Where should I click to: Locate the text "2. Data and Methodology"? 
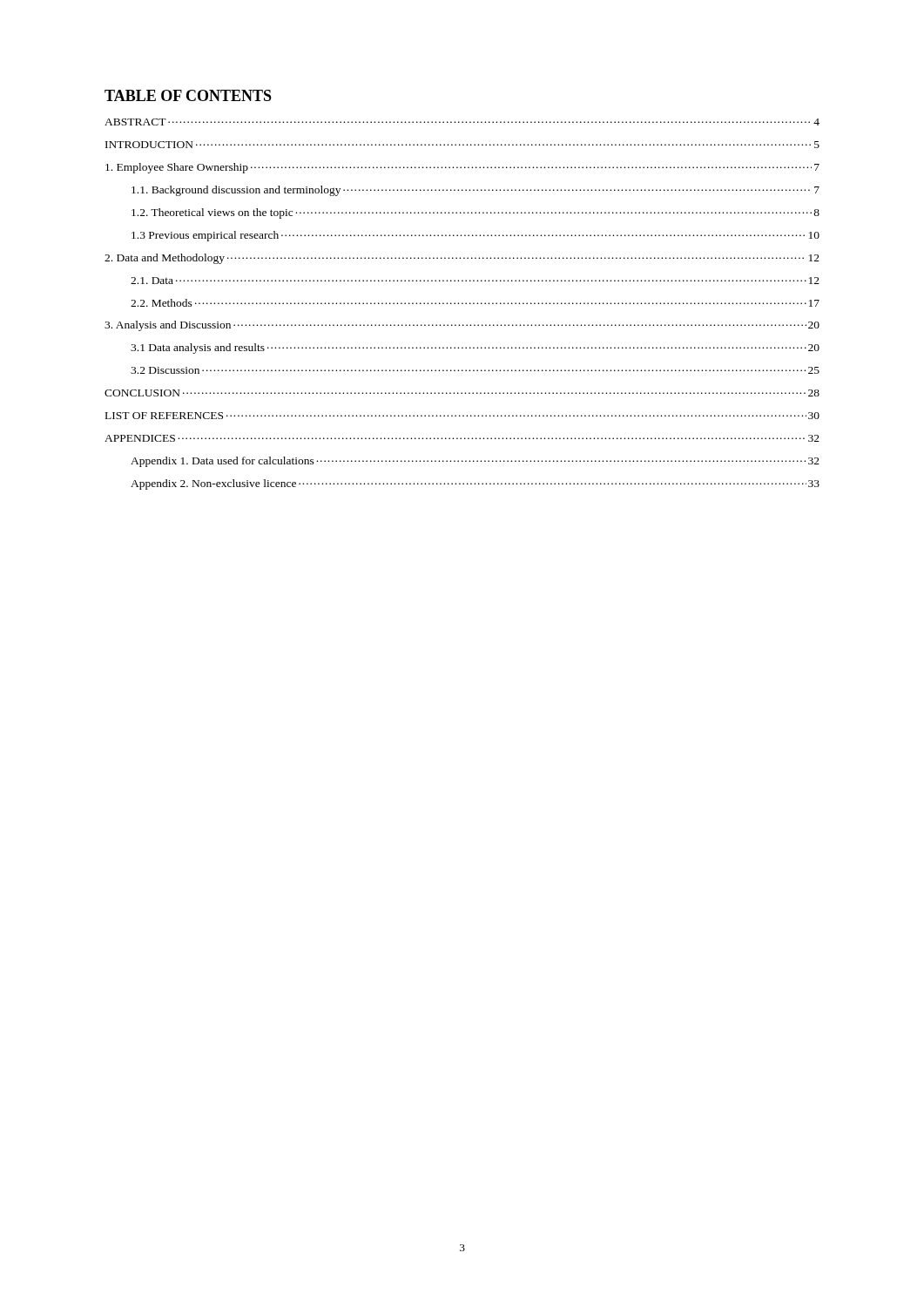[462, 258]
